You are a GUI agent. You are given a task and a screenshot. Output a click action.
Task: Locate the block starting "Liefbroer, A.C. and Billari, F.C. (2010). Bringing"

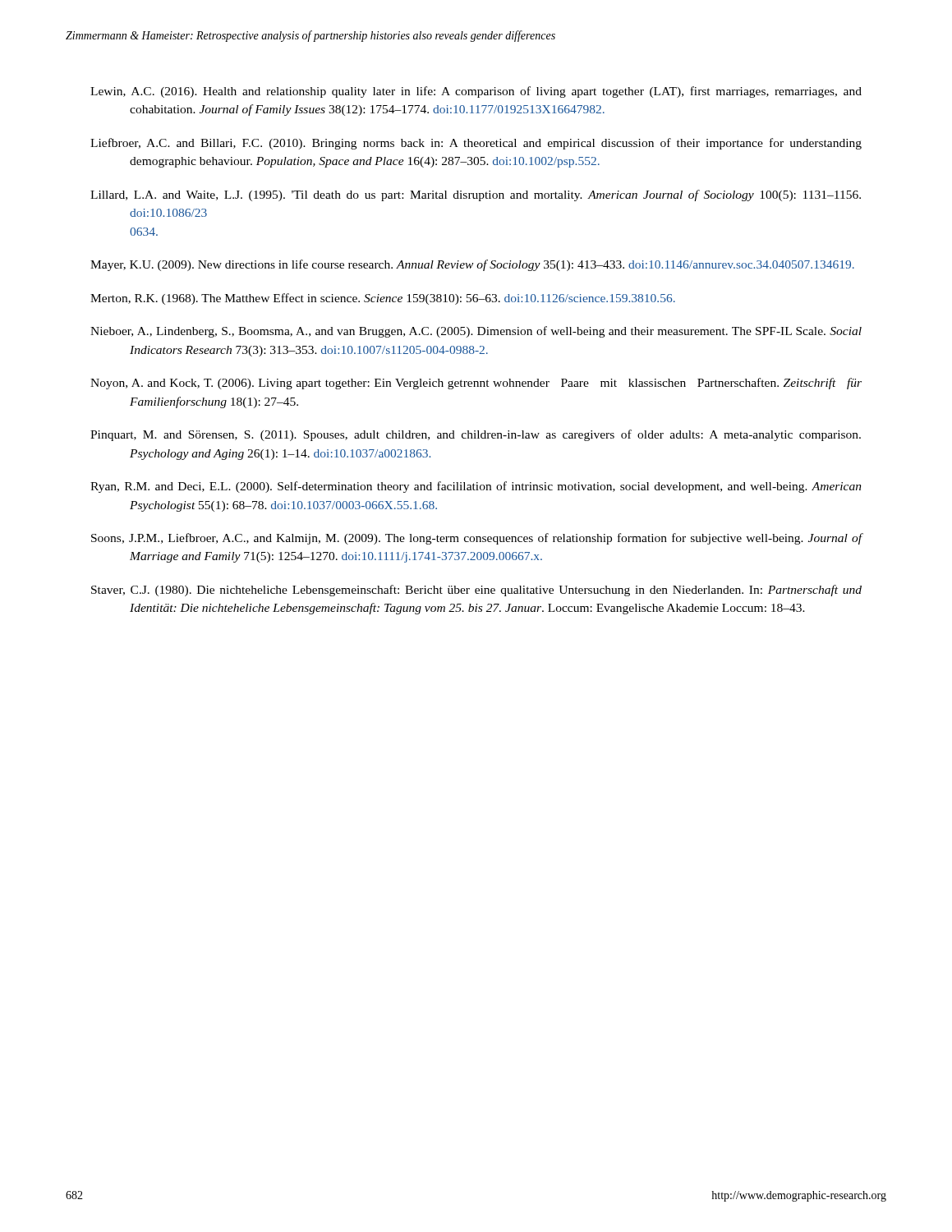click(476, 152)
